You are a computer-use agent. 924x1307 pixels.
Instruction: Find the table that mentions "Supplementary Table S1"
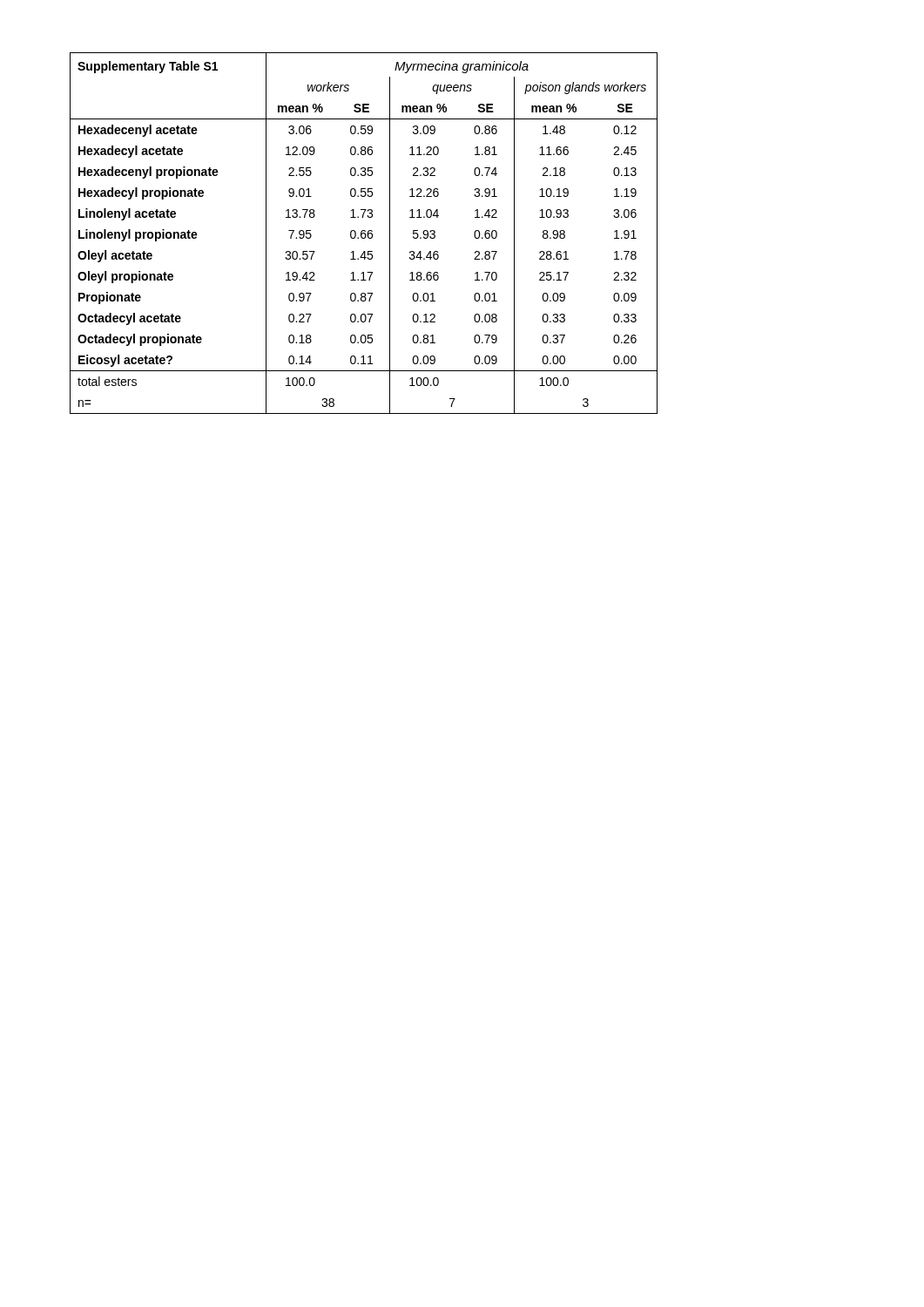364,233
